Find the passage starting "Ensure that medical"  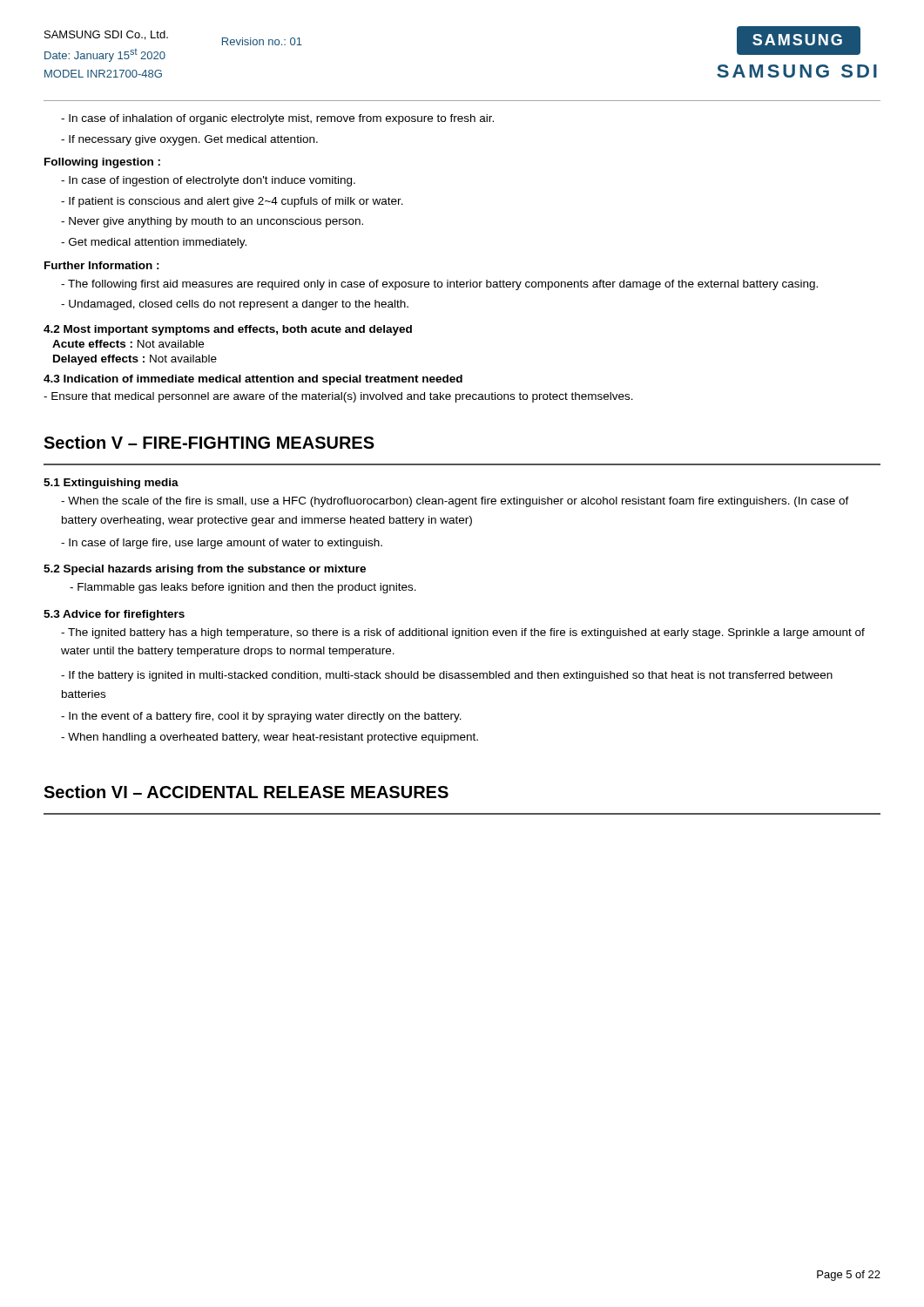tap(339, 396)
